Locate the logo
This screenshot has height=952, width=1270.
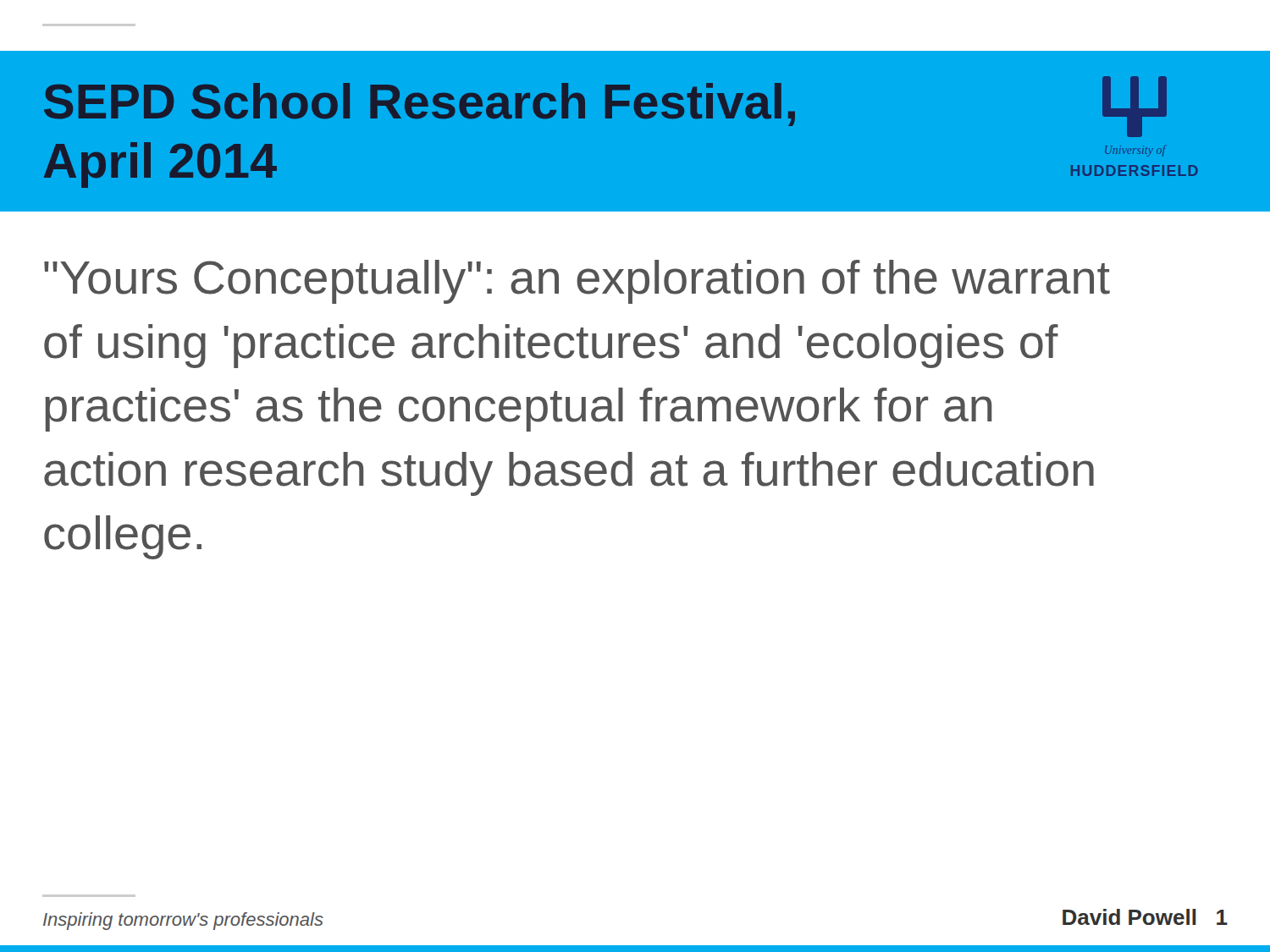pos(1135,131)
